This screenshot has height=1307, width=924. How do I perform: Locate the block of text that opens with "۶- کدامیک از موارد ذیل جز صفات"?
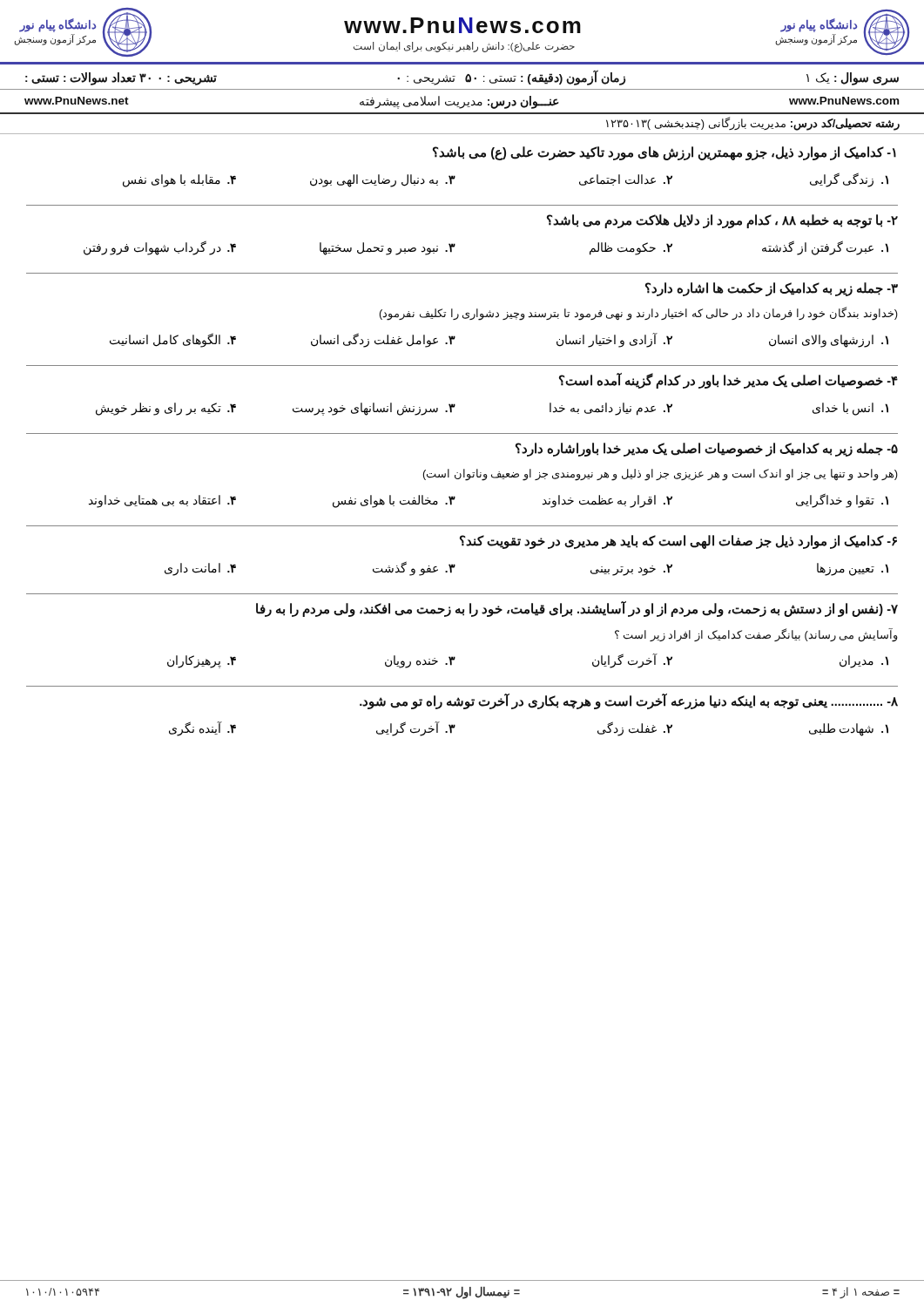pos(462,557)
